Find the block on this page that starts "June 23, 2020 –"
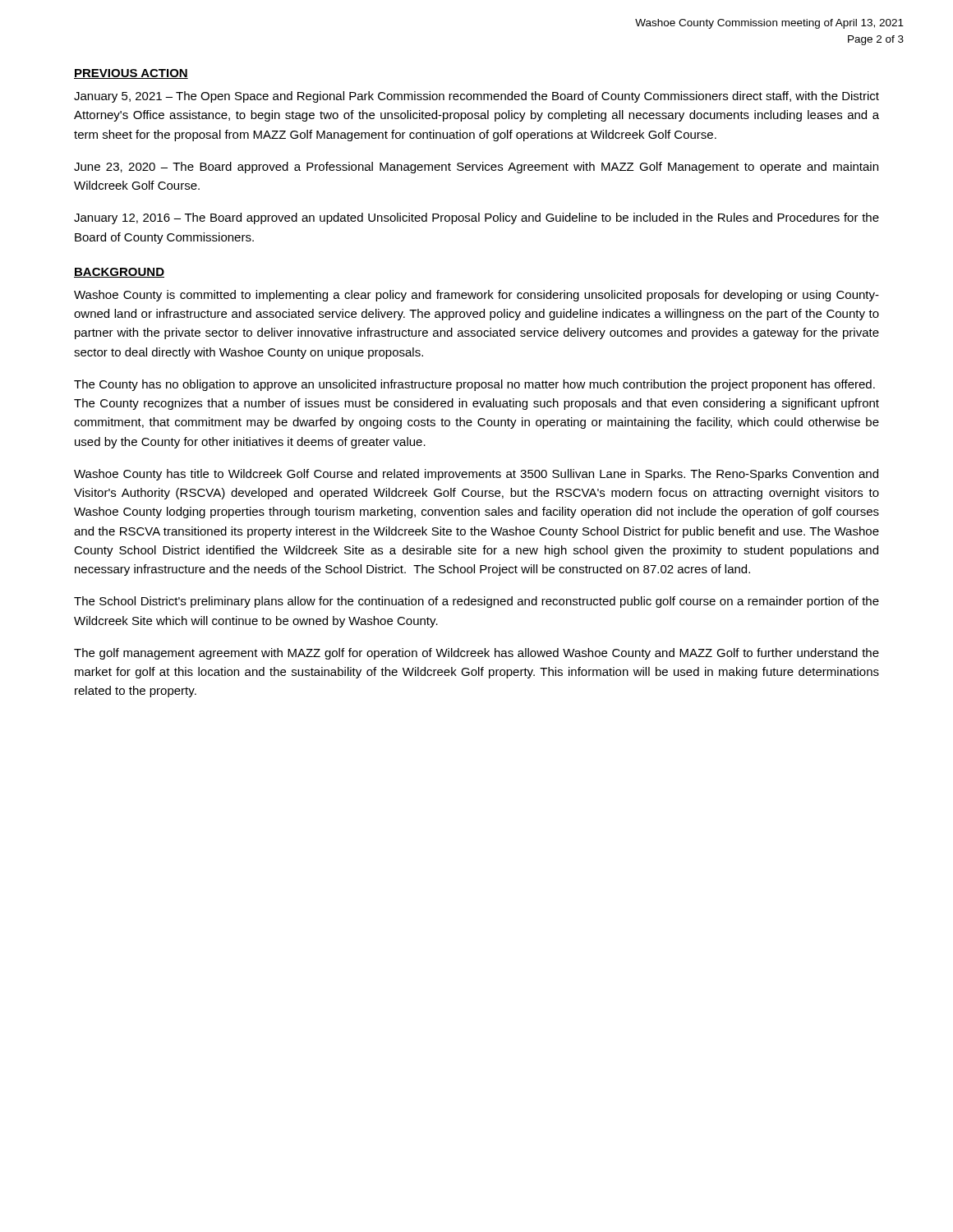This screenshot has width=953, height=1232. click(476, 176)
